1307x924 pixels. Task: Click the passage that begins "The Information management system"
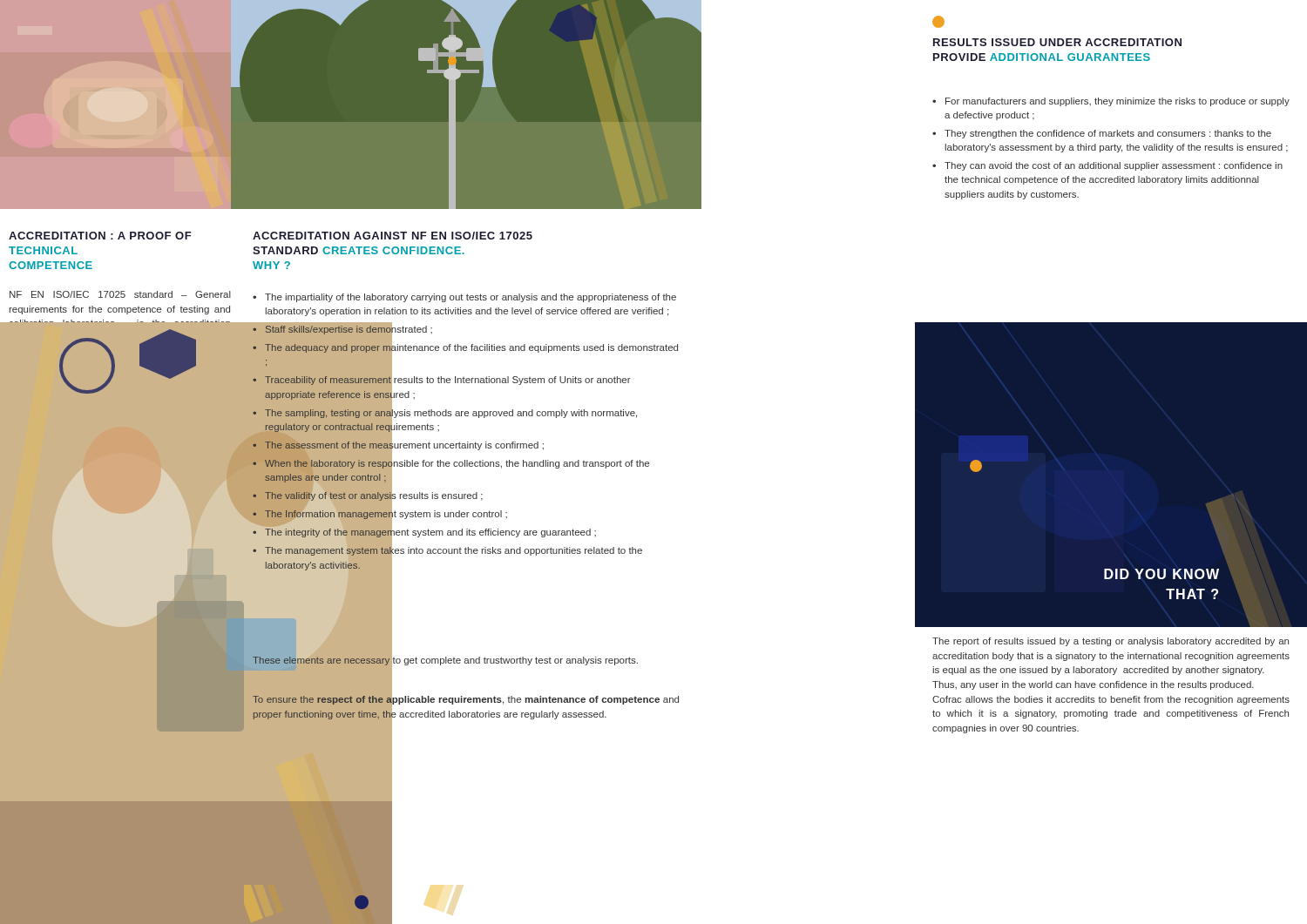click(x=386, y=514)
